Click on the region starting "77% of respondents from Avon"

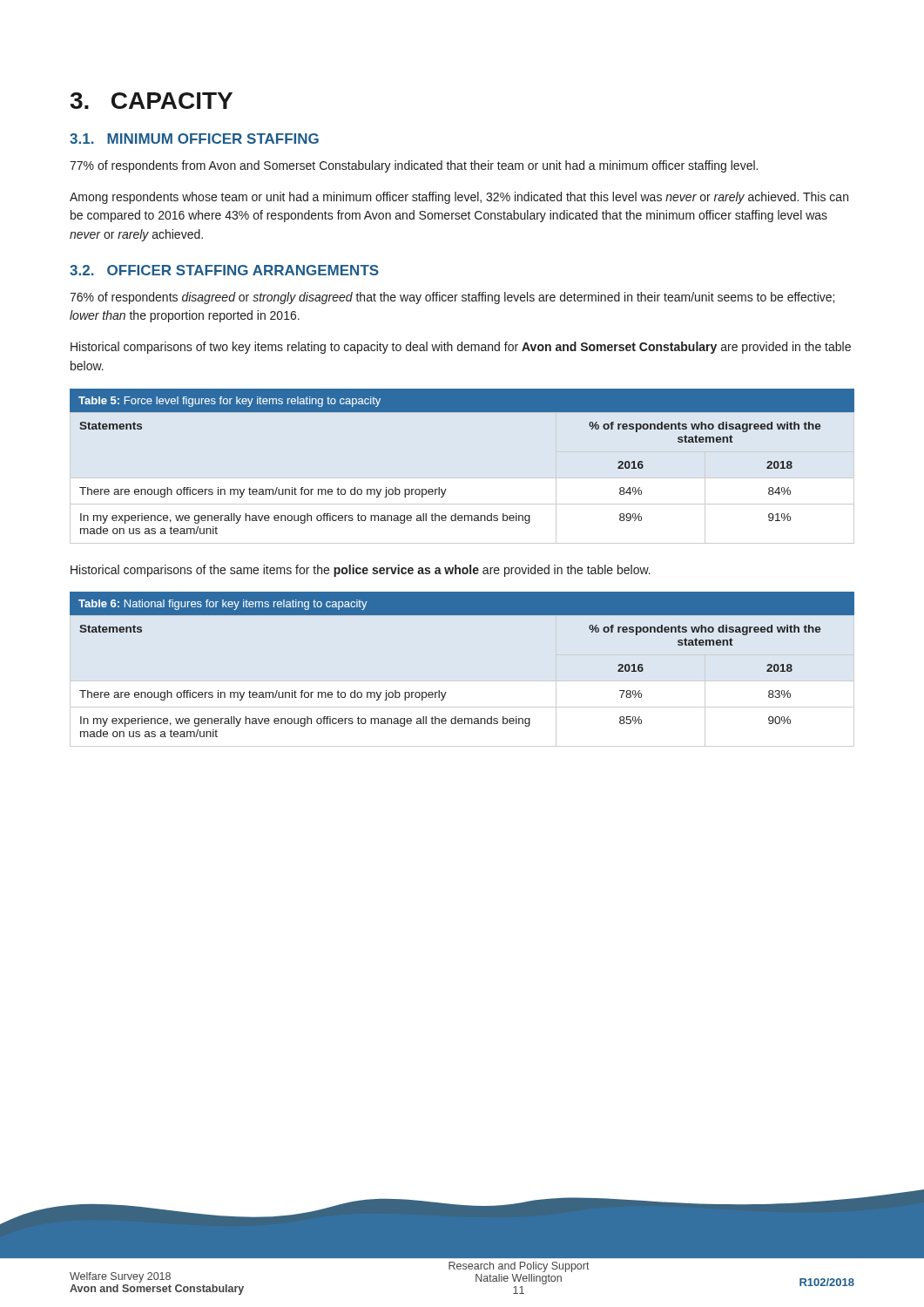[414, 166]
